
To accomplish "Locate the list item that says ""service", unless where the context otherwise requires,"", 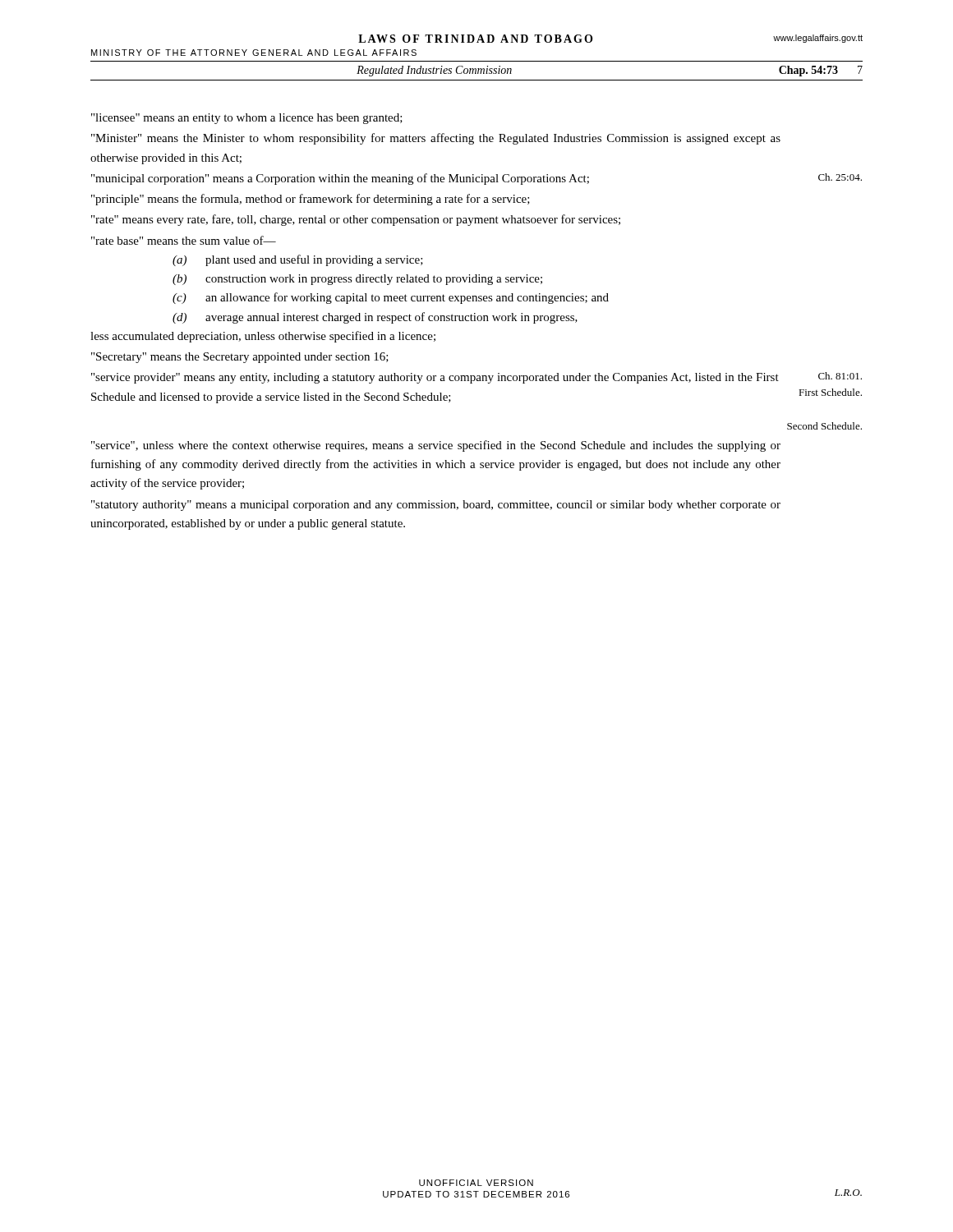I will [476, 465].
